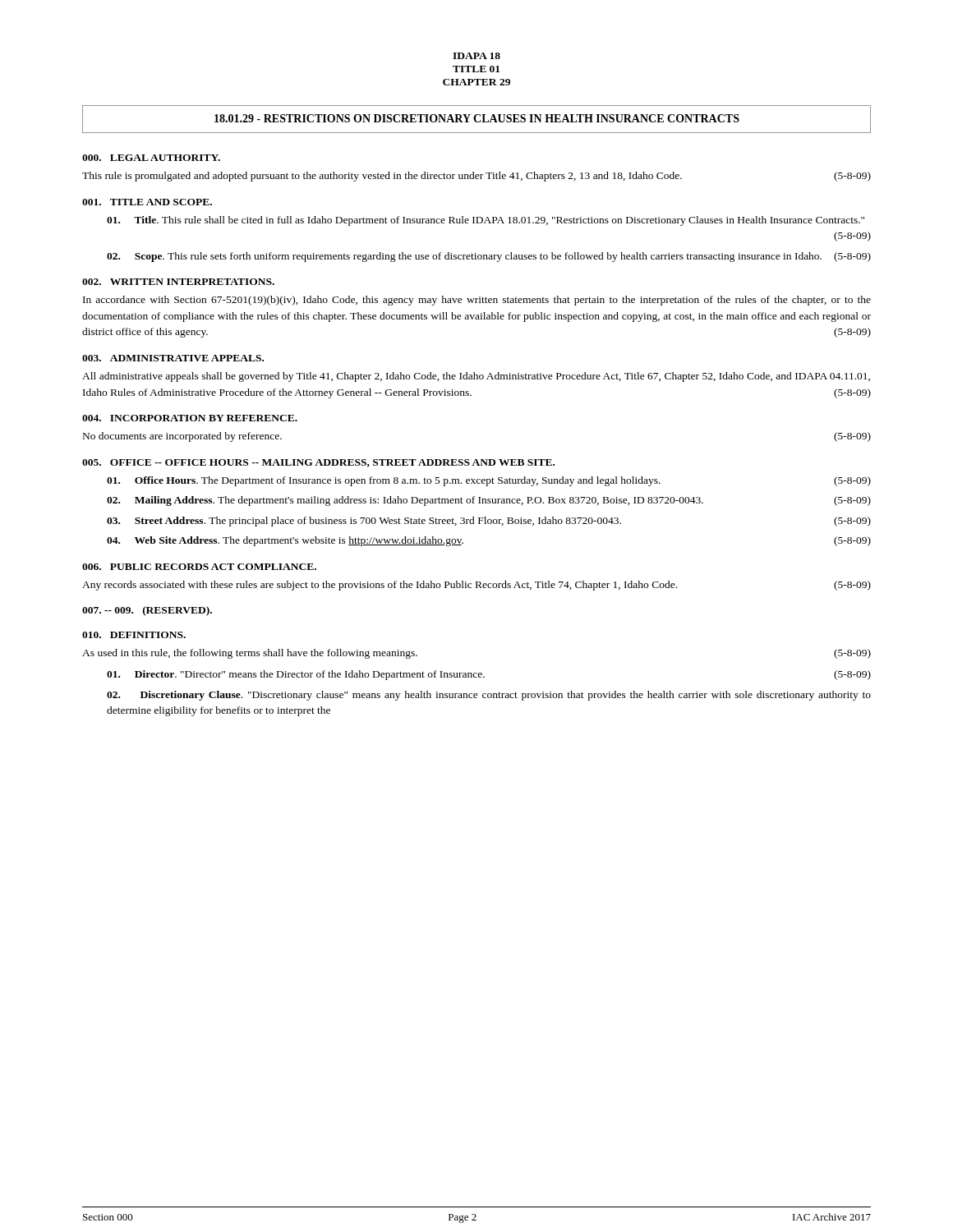
Task: Click on the text block with the text "Mailing Address. The department's mailing address is:"
Action: tap(489, 500)
